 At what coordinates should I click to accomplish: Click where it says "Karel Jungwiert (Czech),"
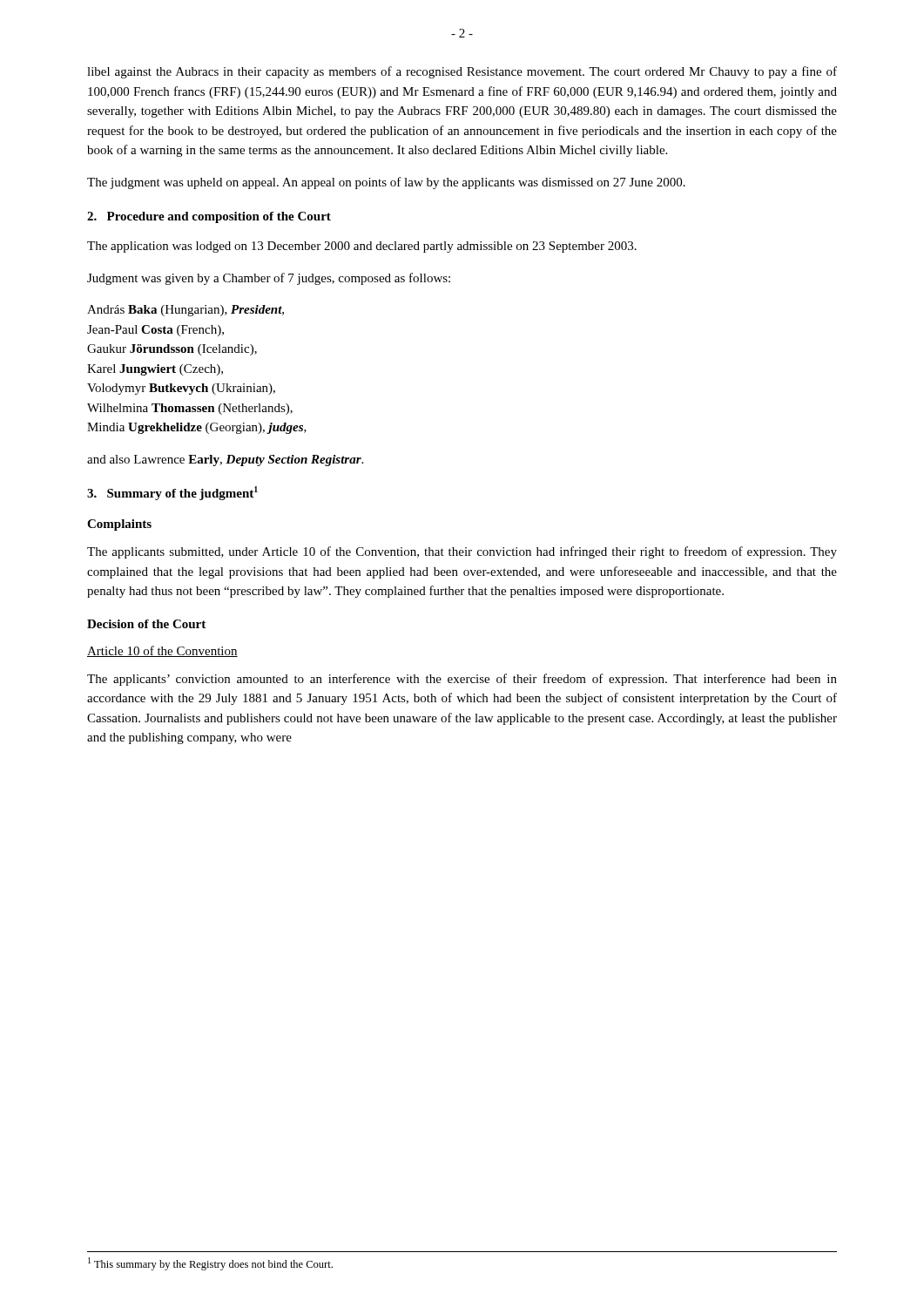pyautogui.click(x=155, y=370)
